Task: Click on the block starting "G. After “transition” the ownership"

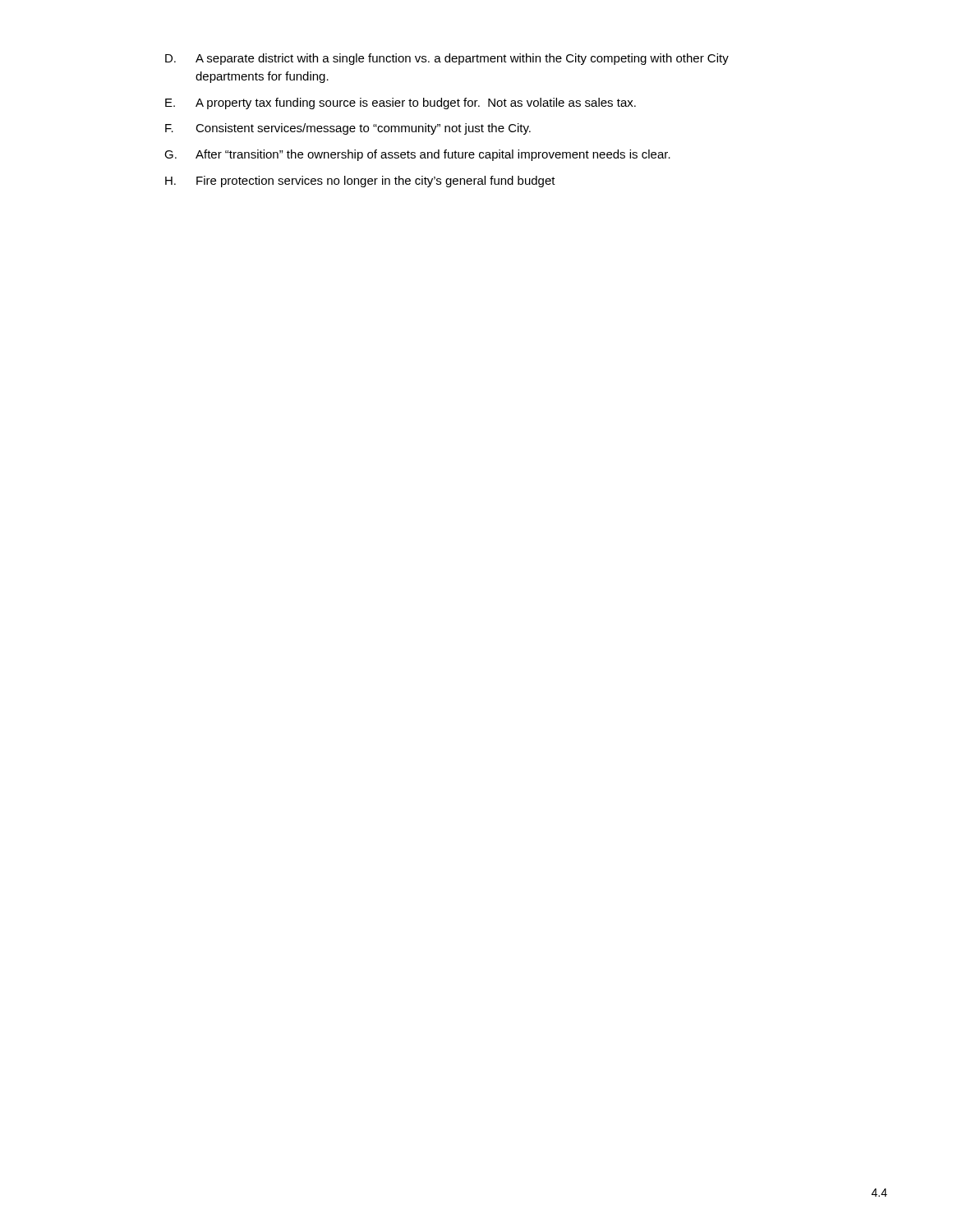Action: 460,154
